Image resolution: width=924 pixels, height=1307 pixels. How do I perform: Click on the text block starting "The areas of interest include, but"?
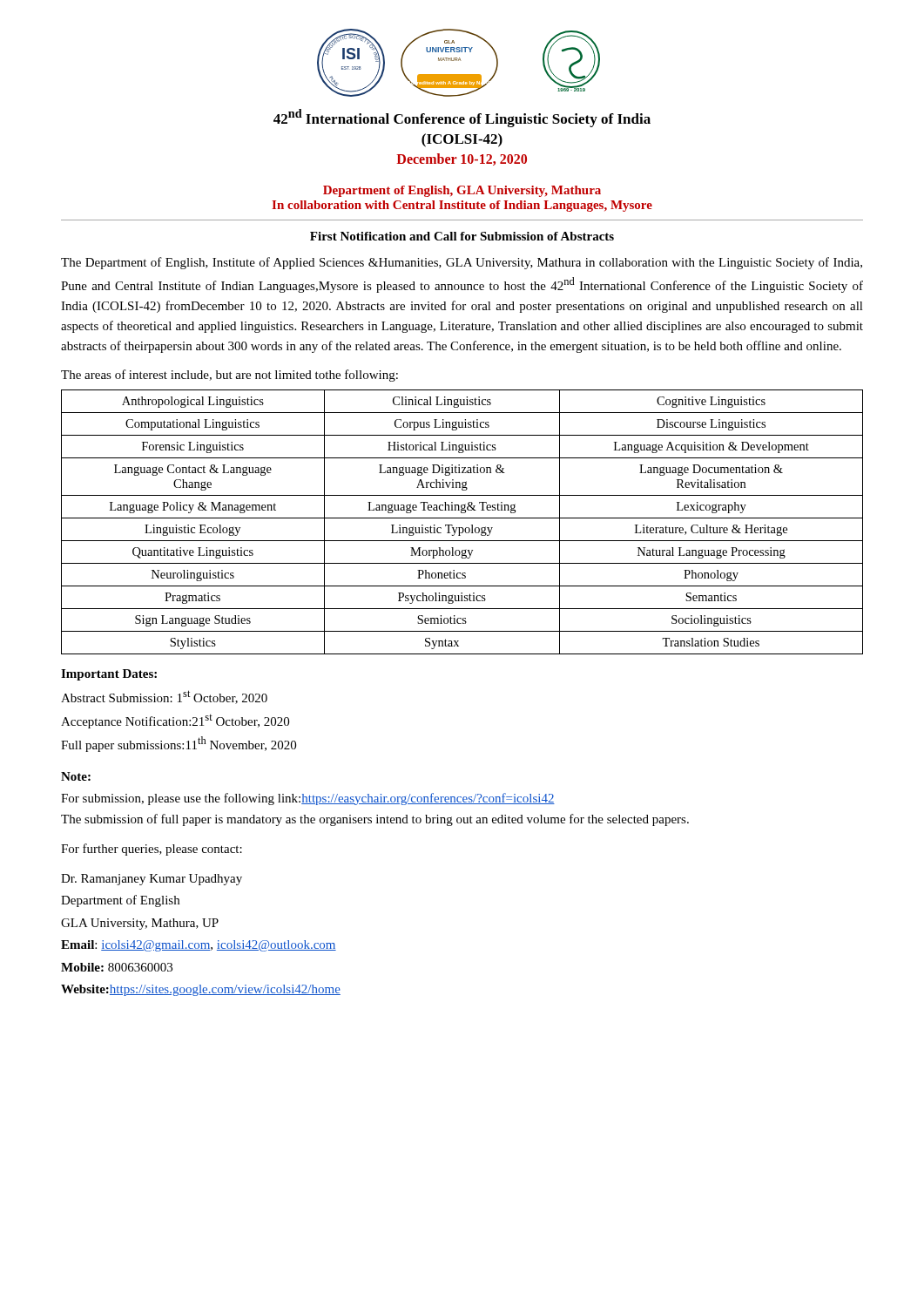230,374
